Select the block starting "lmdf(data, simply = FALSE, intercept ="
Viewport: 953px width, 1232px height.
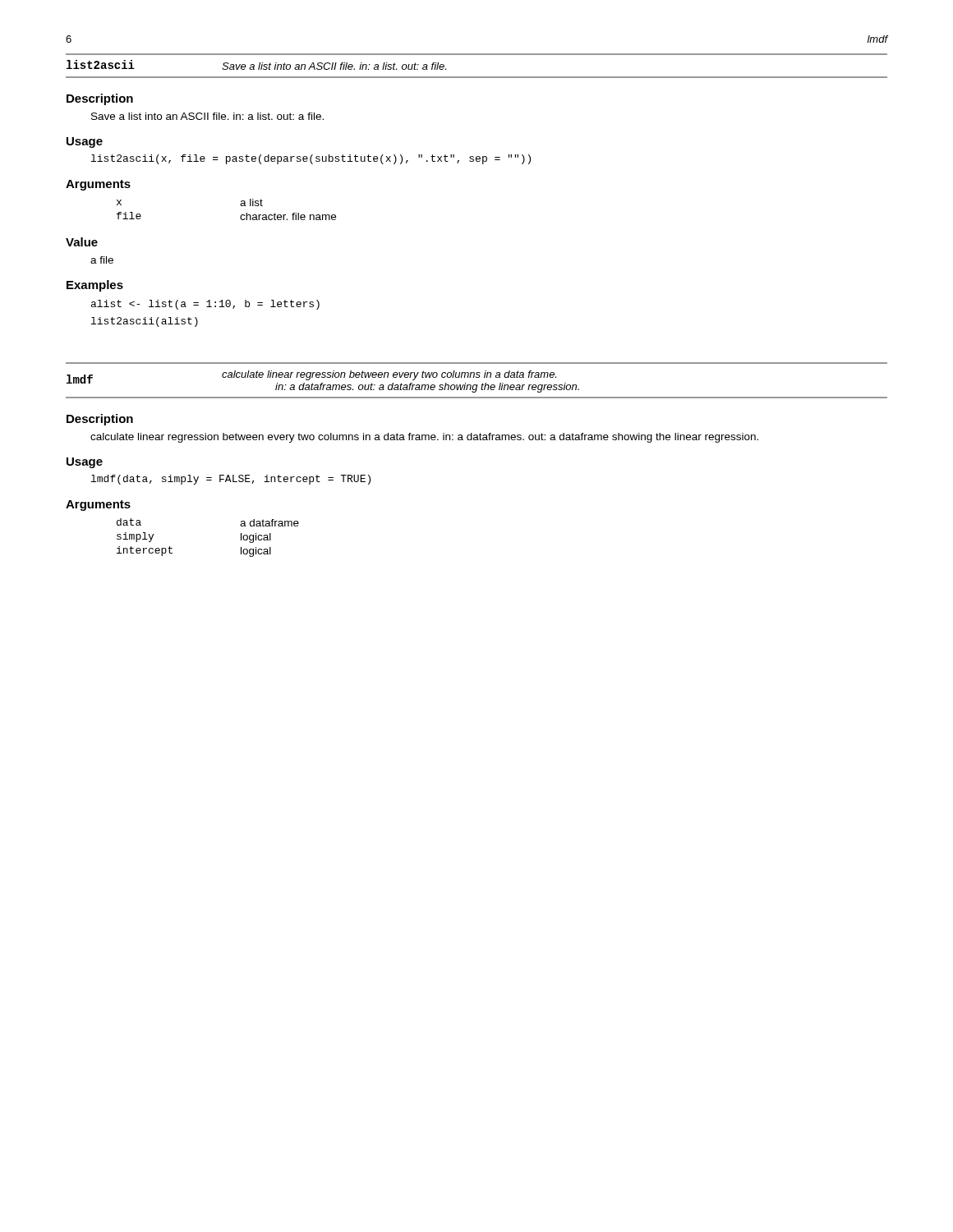[x=231, y=479]
